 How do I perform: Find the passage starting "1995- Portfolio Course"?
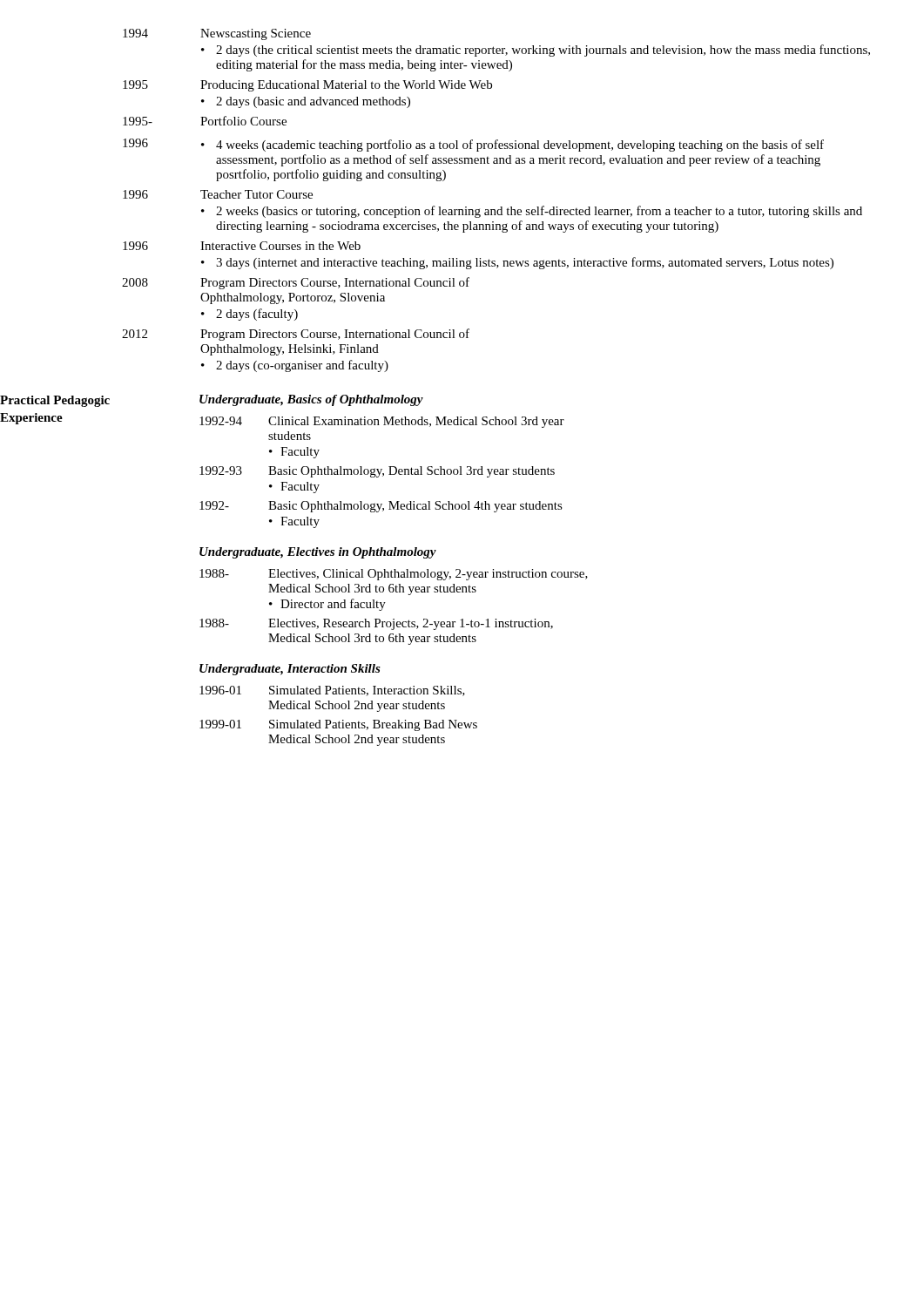point(205,121)
